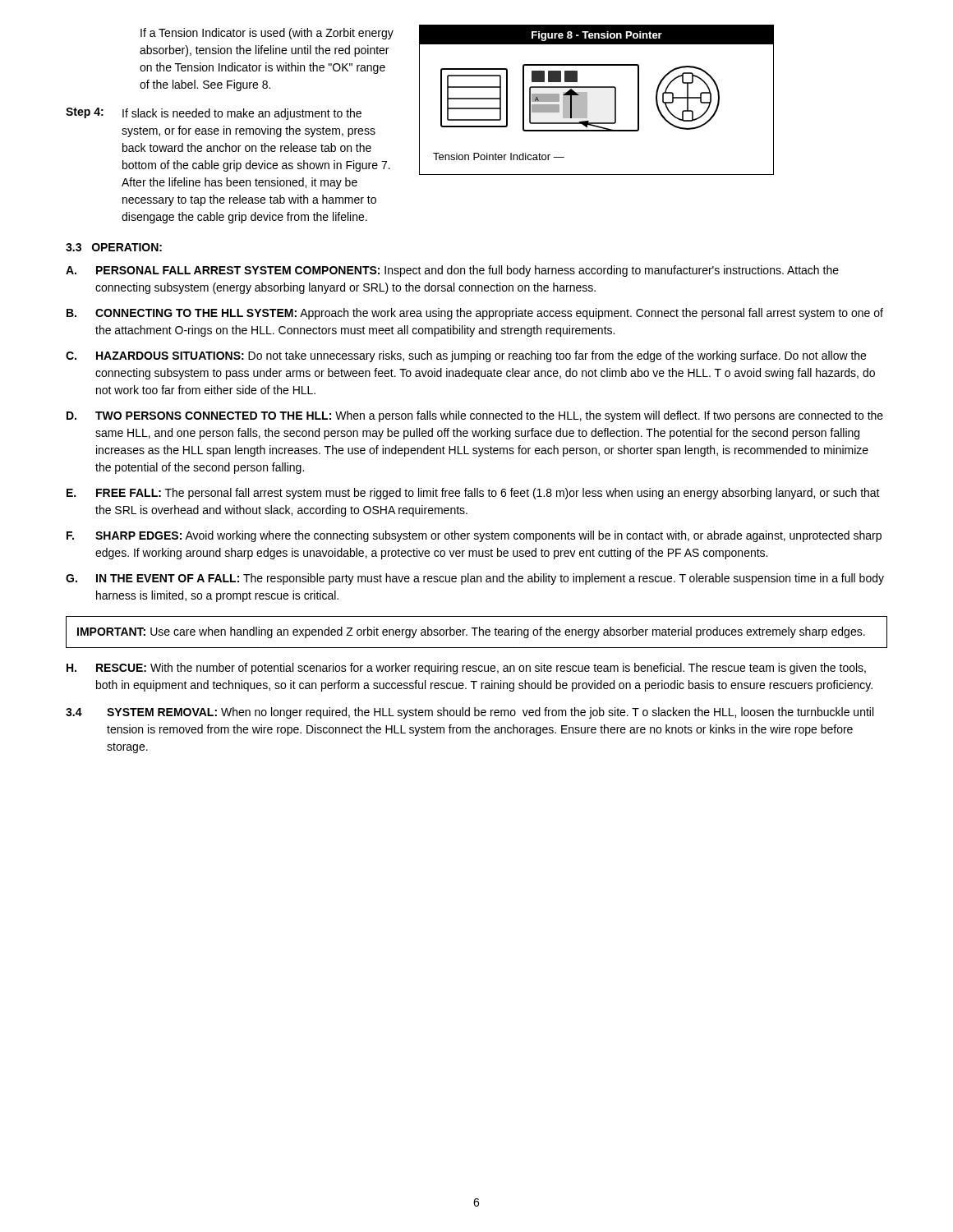The image size is (953, 1232).
Task: Navigate to the region starting "D. TWO PERSONS"
Action: coord(476,442)
